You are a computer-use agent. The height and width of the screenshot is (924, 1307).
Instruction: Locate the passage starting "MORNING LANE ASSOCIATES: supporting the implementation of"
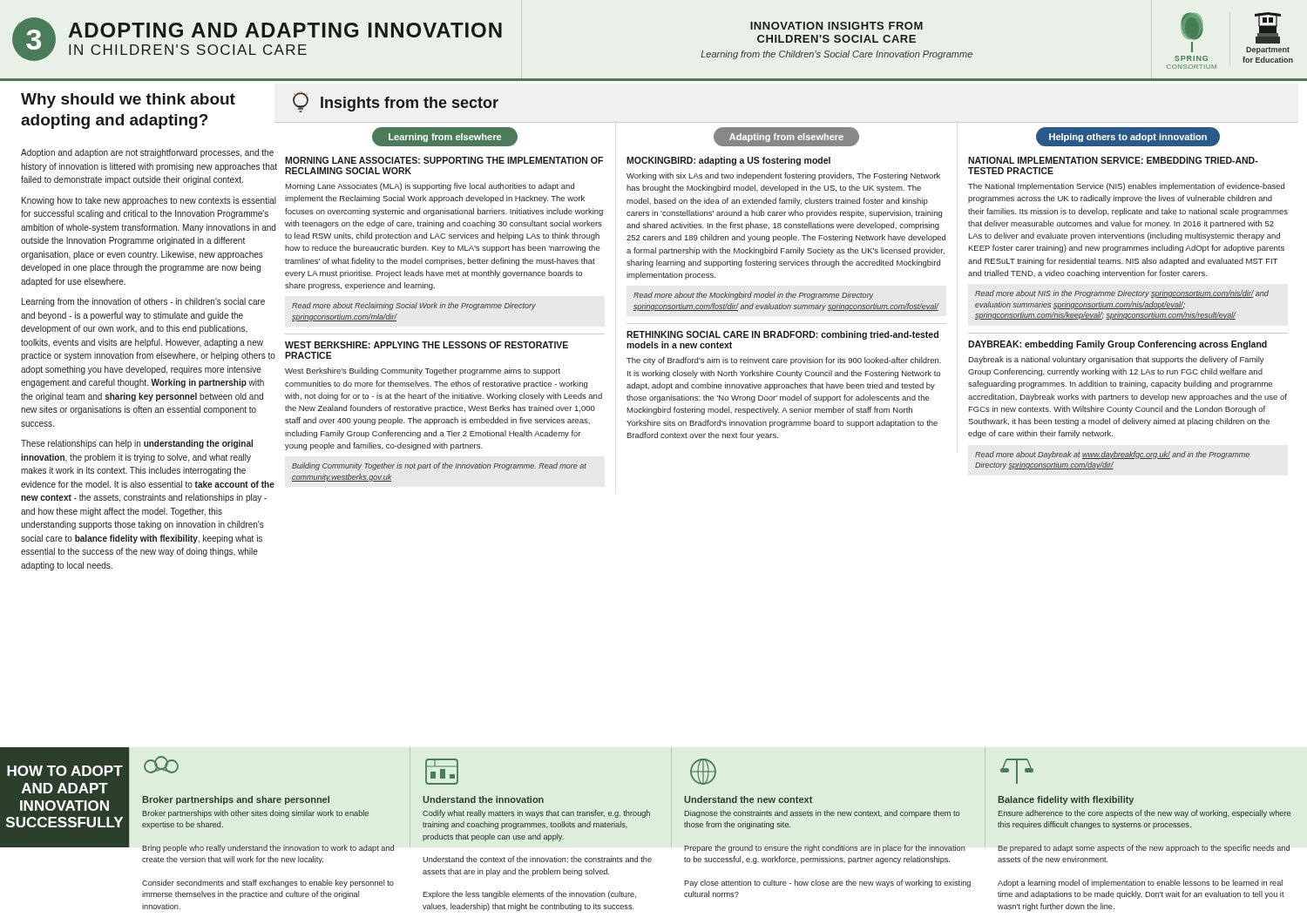444,165
